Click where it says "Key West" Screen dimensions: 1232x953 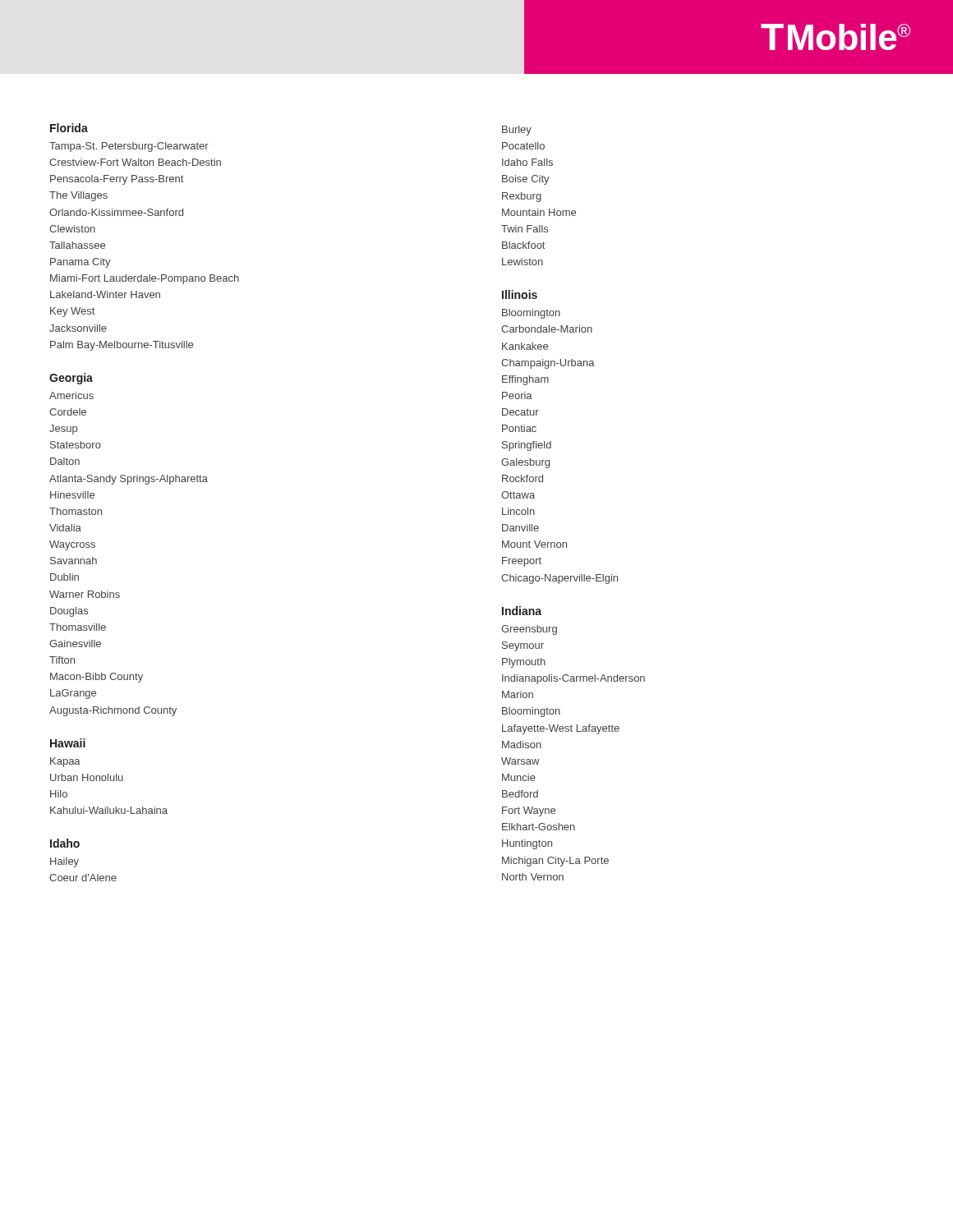pyautogui.click(x=72, y=311)
